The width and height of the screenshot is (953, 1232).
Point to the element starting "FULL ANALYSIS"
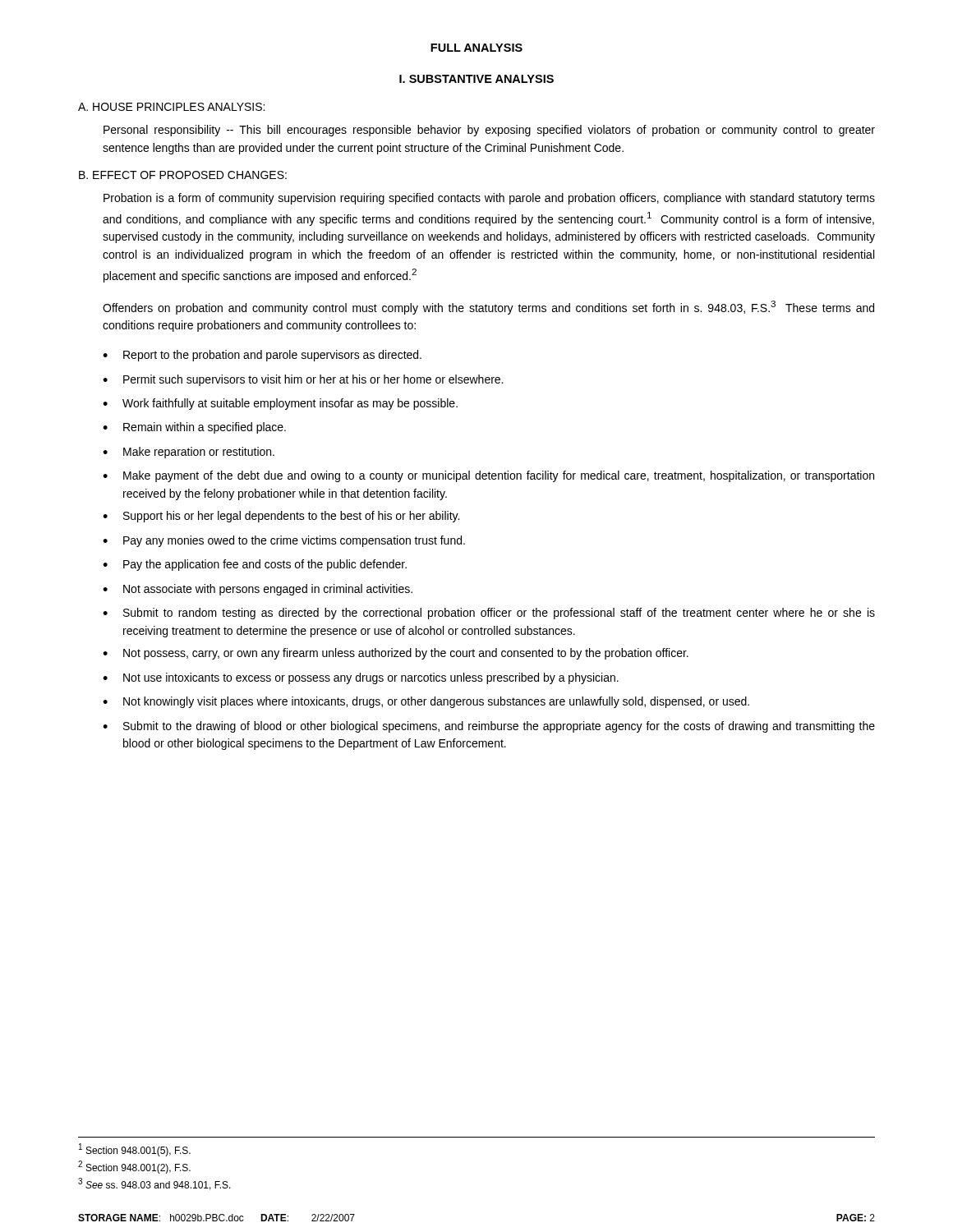[x=476, y=48]
